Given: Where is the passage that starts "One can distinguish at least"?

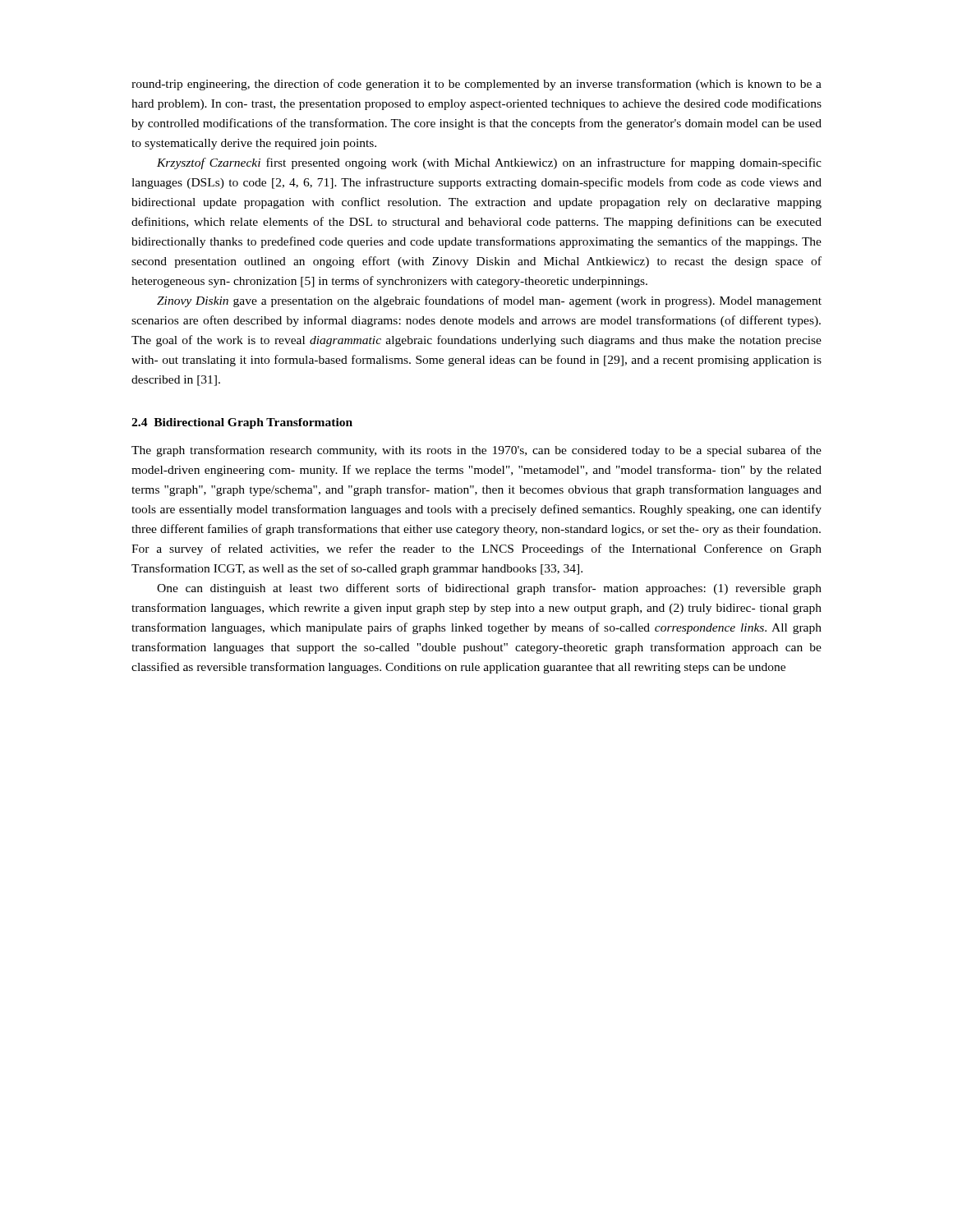Looking at the screenshot, I should pyautogui.click(x=476, y=628).
